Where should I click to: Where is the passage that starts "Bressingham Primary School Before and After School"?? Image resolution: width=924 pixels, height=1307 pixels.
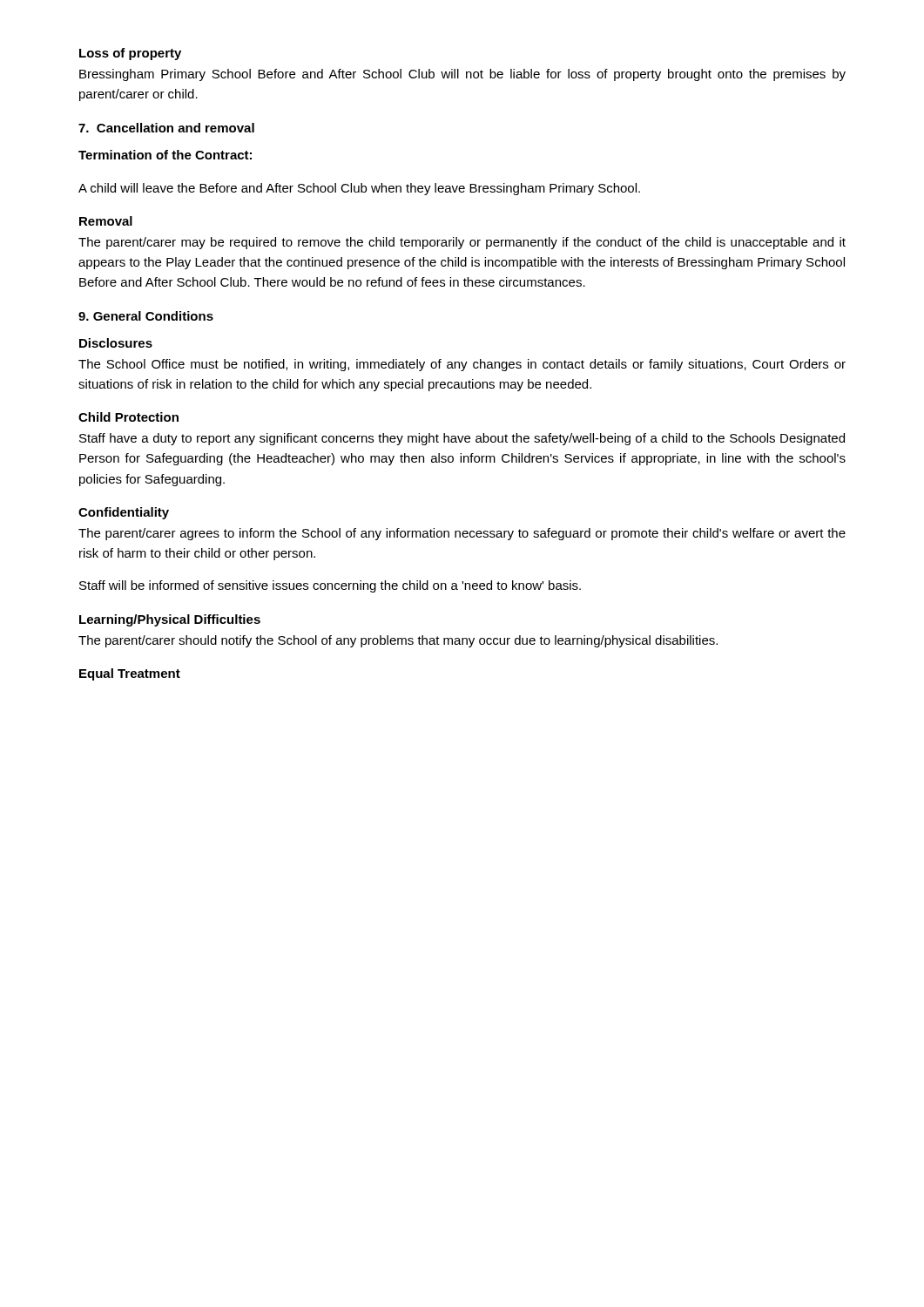(x=462, y=84)
